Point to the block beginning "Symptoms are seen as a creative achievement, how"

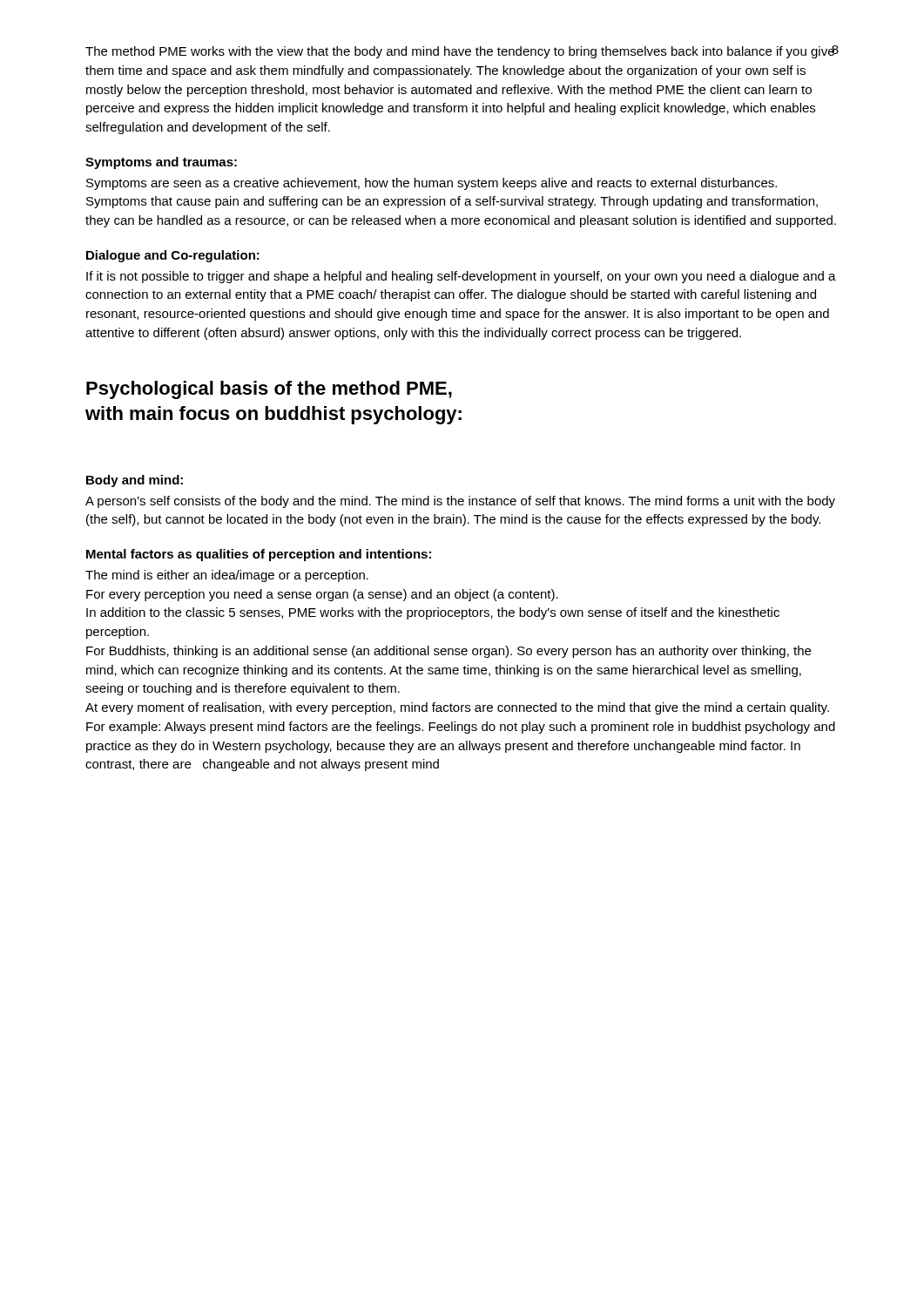(462, 201)
